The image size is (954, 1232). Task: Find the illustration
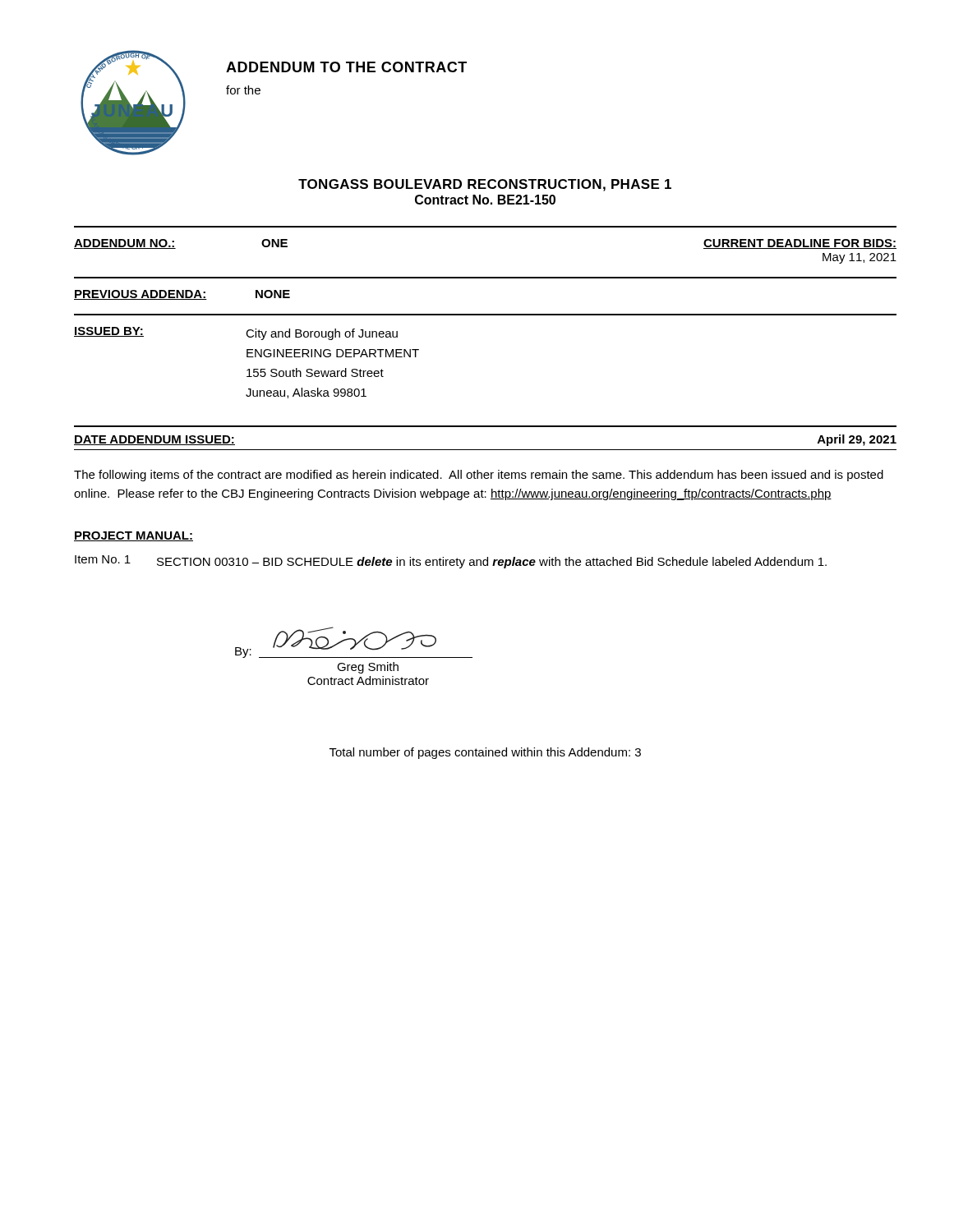tap(565, 651)
